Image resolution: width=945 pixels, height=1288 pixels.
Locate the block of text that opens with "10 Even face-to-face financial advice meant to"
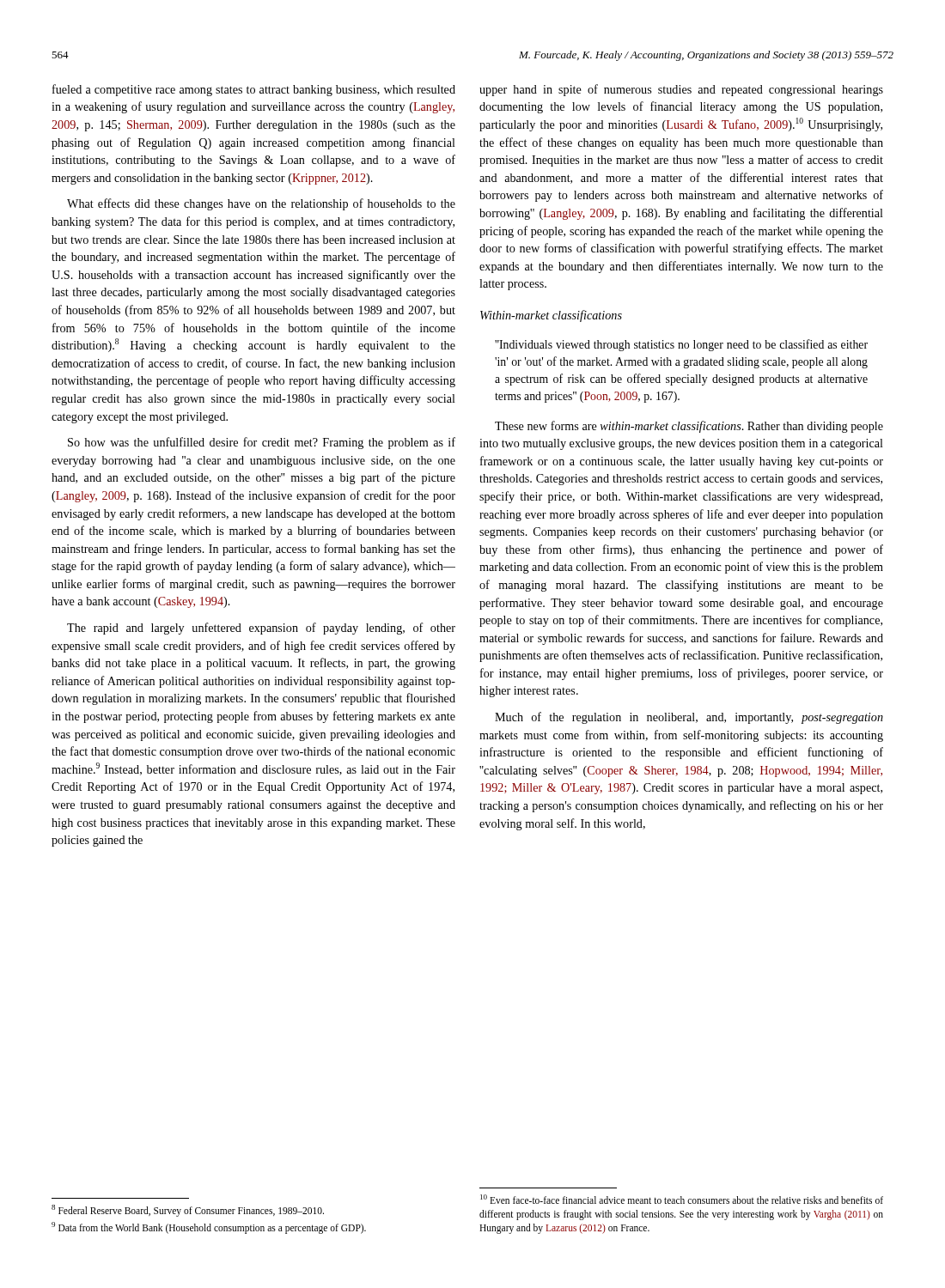point(681,1214)
